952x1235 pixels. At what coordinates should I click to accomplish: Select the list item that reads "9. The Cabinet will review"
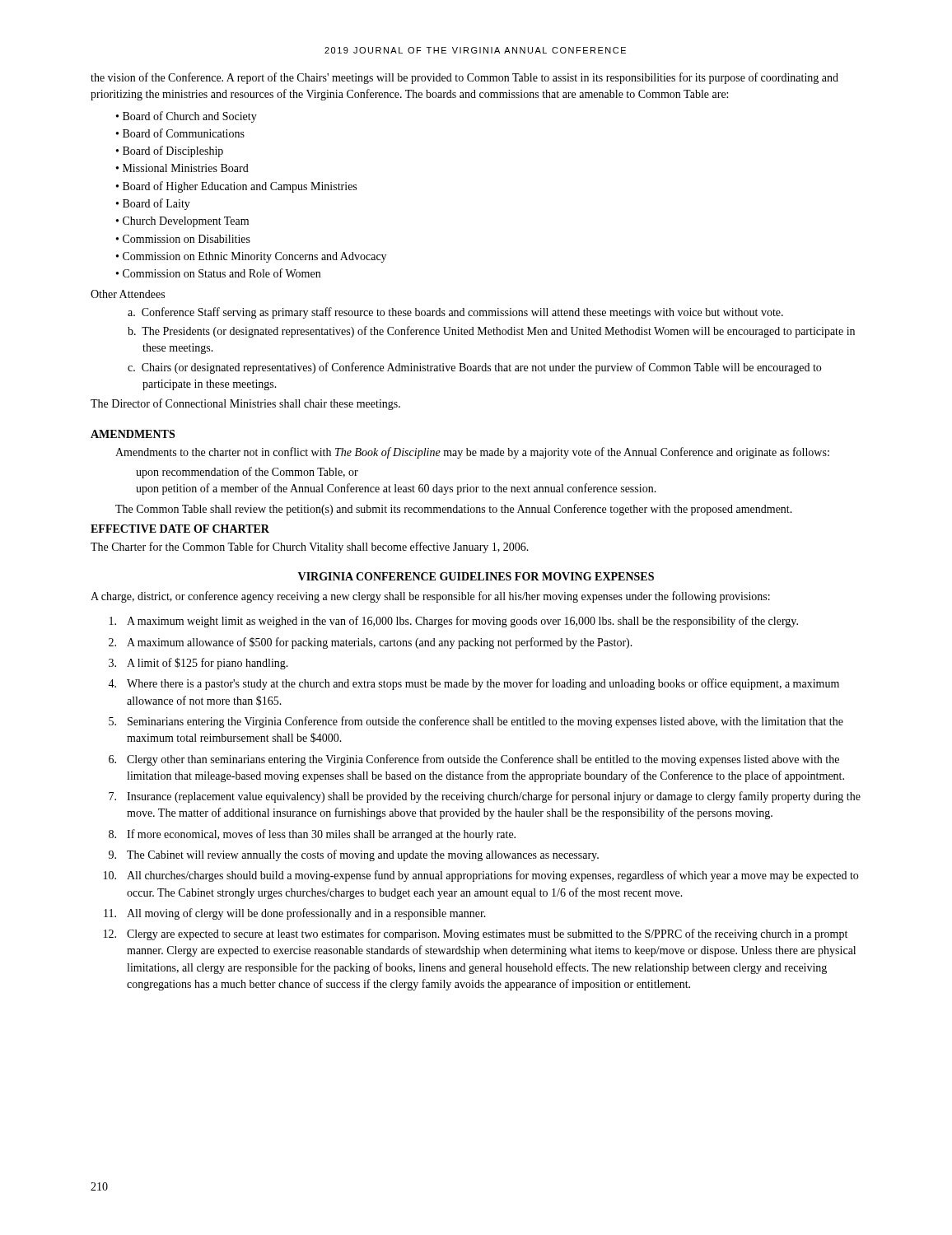click(x=476, y=856)
